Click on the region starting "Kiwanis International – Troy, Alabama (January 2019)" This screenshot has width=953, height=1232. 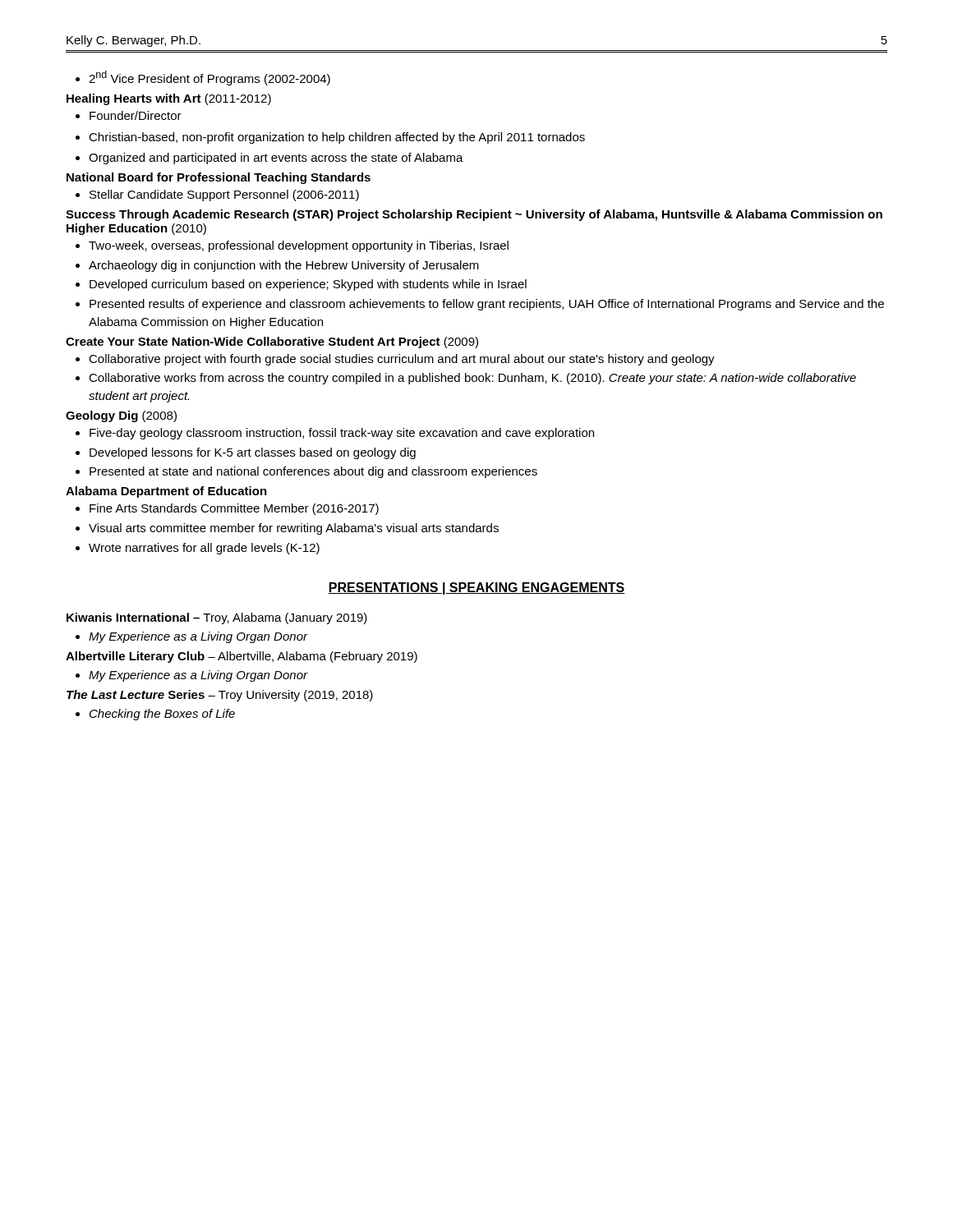tap(217, 617)
